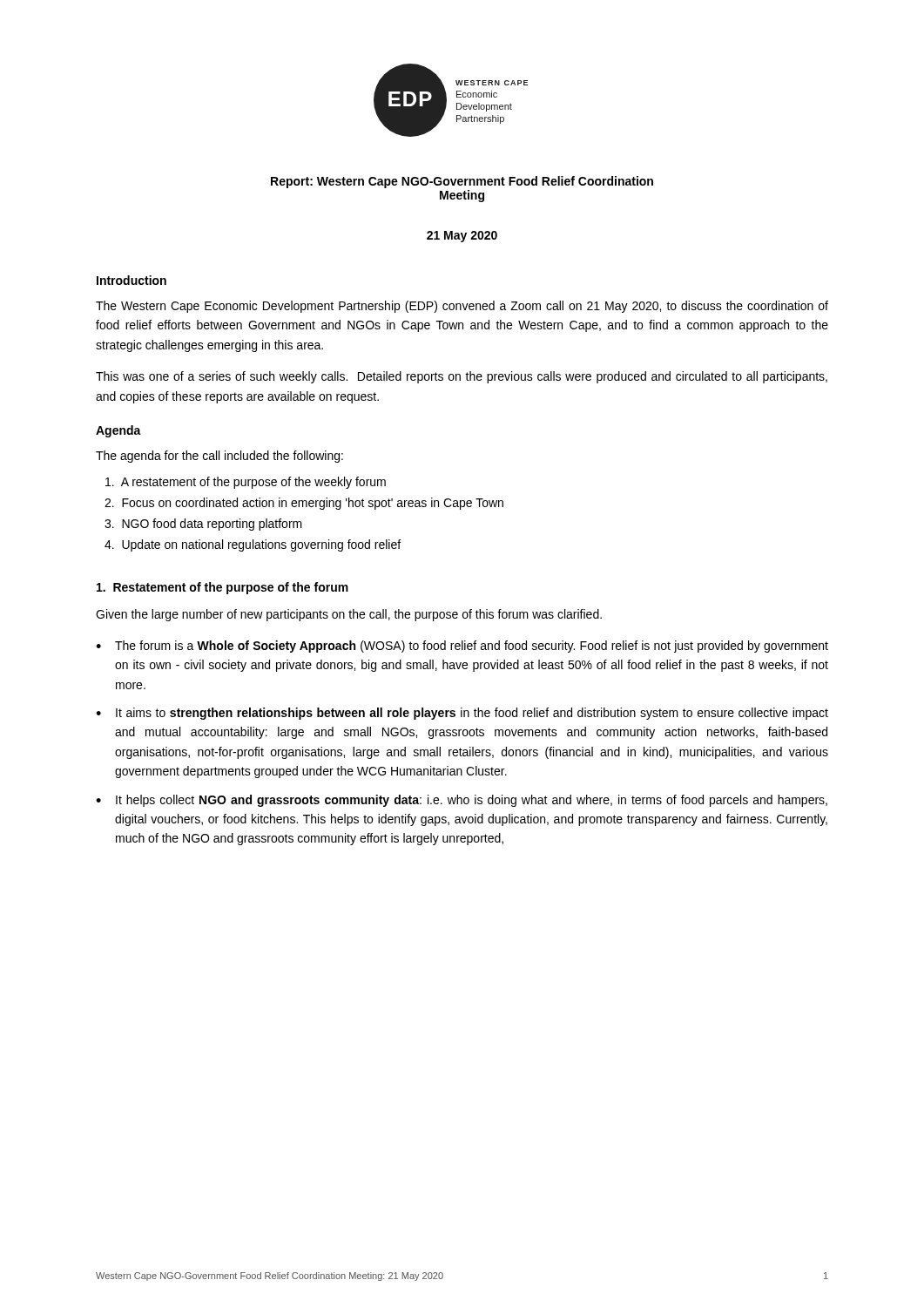This screenshot has width=924, height=1307.
Task: Locate the passage starting "3. NGO food"
Action: click(203, 524)
